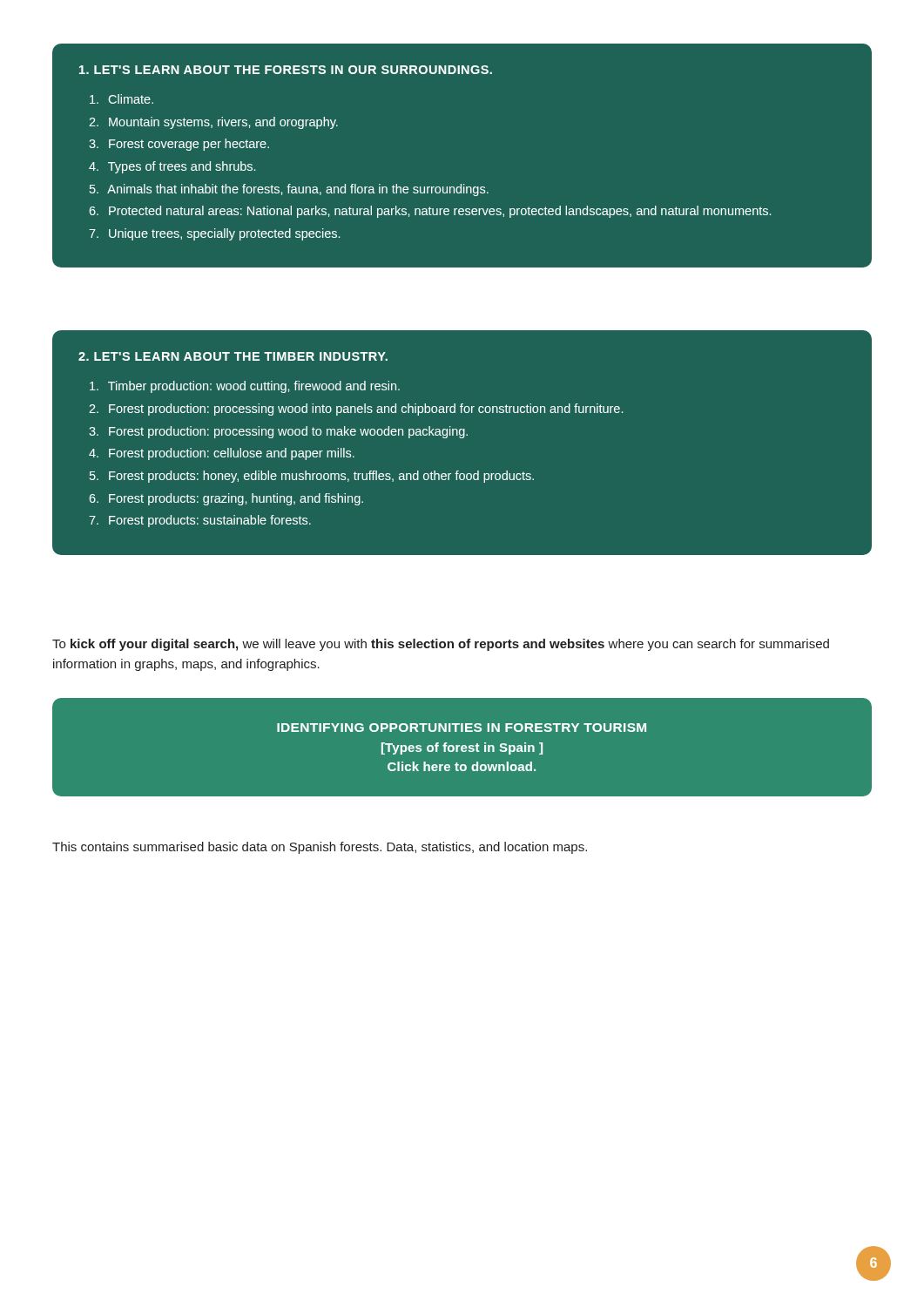This screenshot has width=924, height=1307.
Task: Find the element starting "2. LET'S LEARN ABOUT"
Action: click(462, 441)
